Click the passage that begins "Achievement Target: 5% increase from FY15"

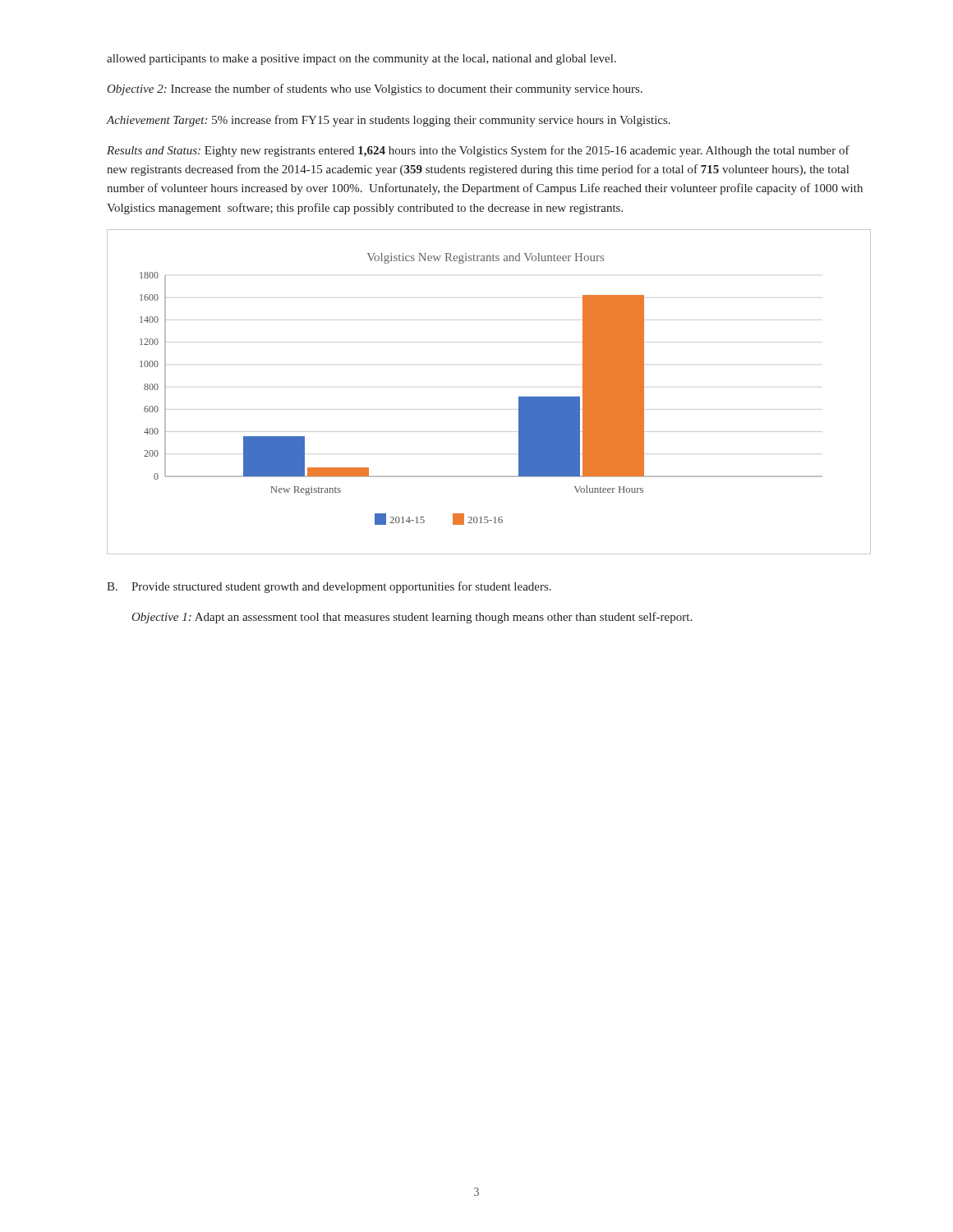point(389,120)
